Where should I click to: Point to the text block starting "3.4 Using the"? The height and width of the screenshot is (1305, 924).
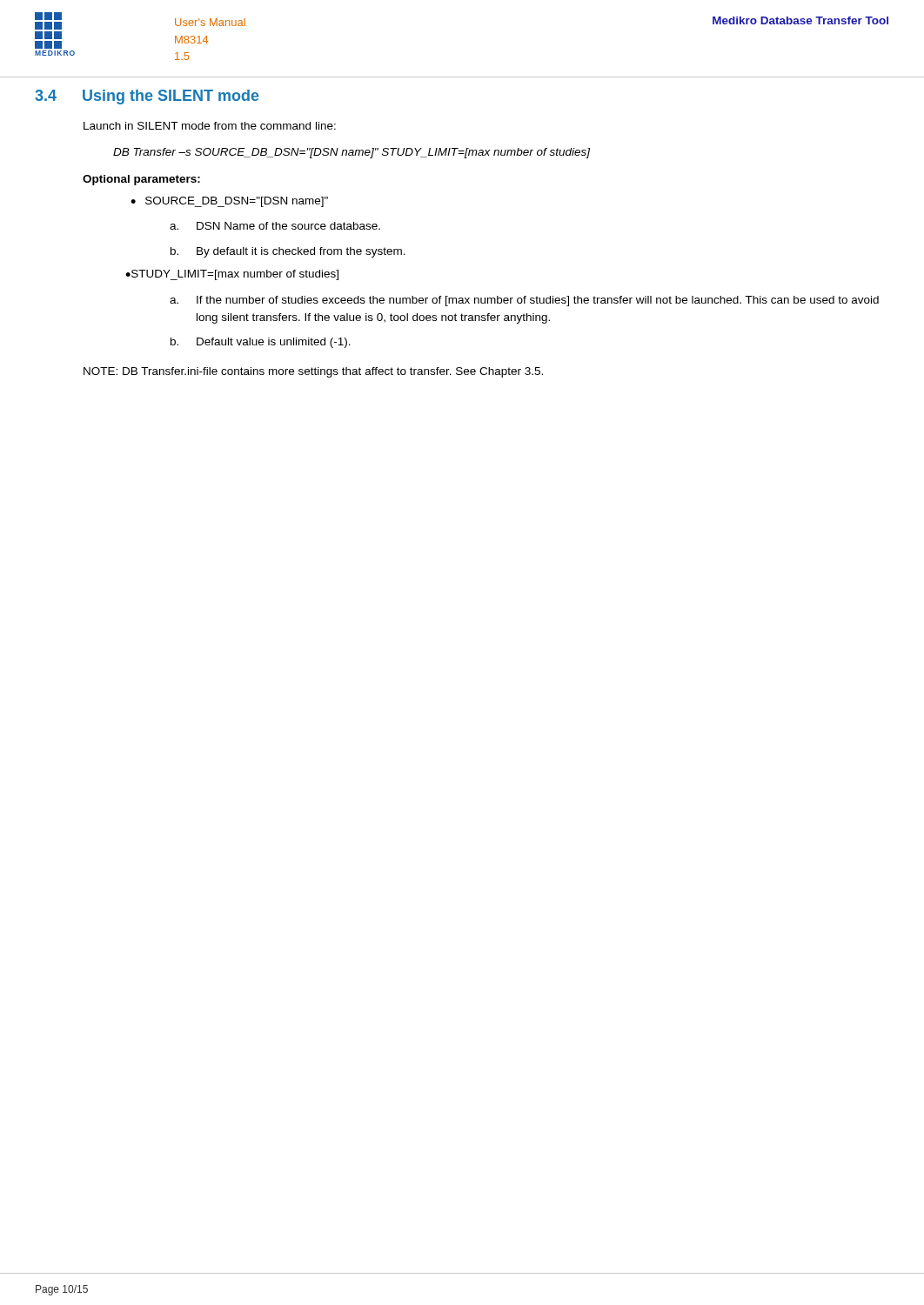(x=147, y=96)
